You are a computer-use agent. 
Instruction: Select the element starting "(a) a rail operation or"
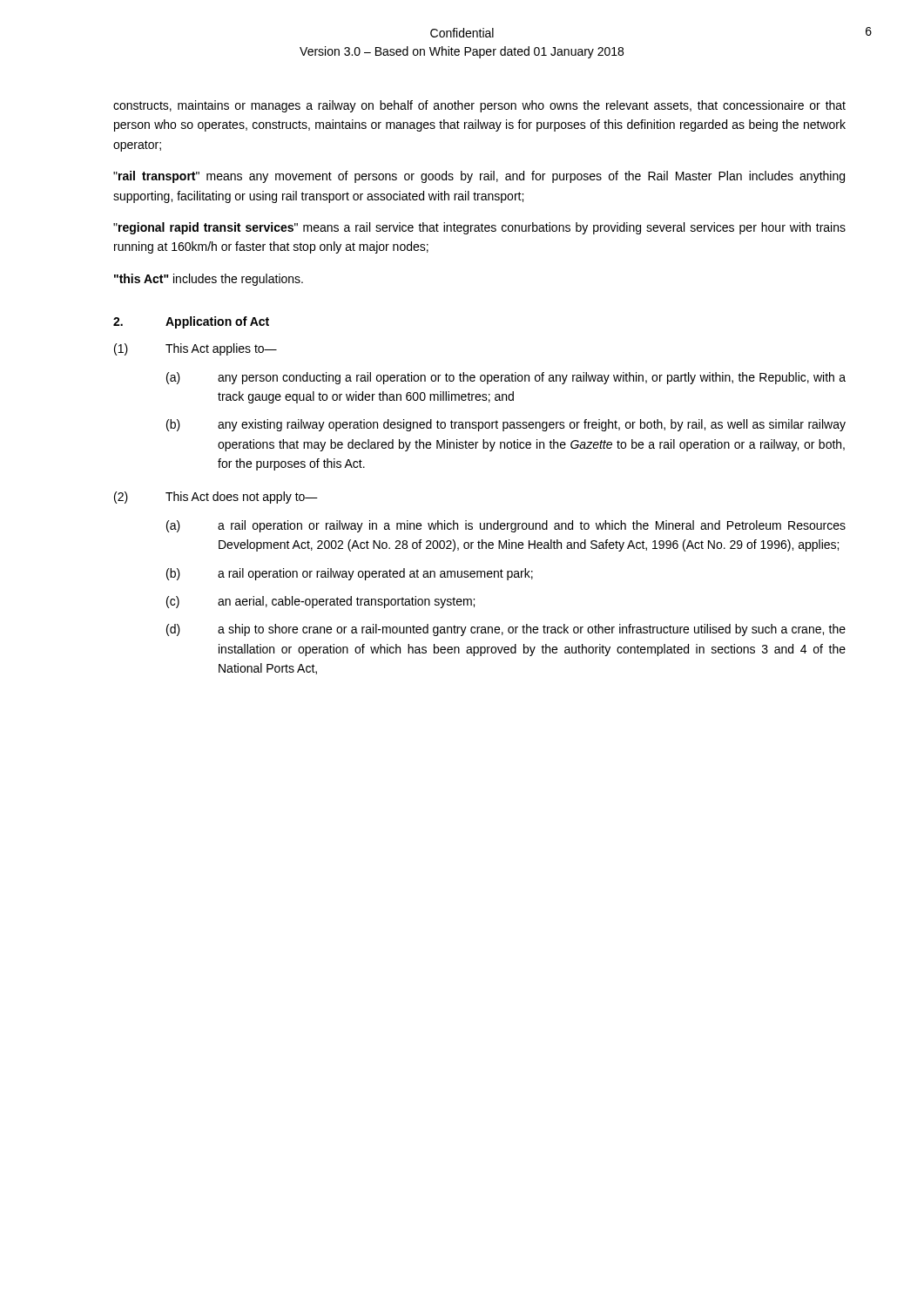click(x=506, y=535)
